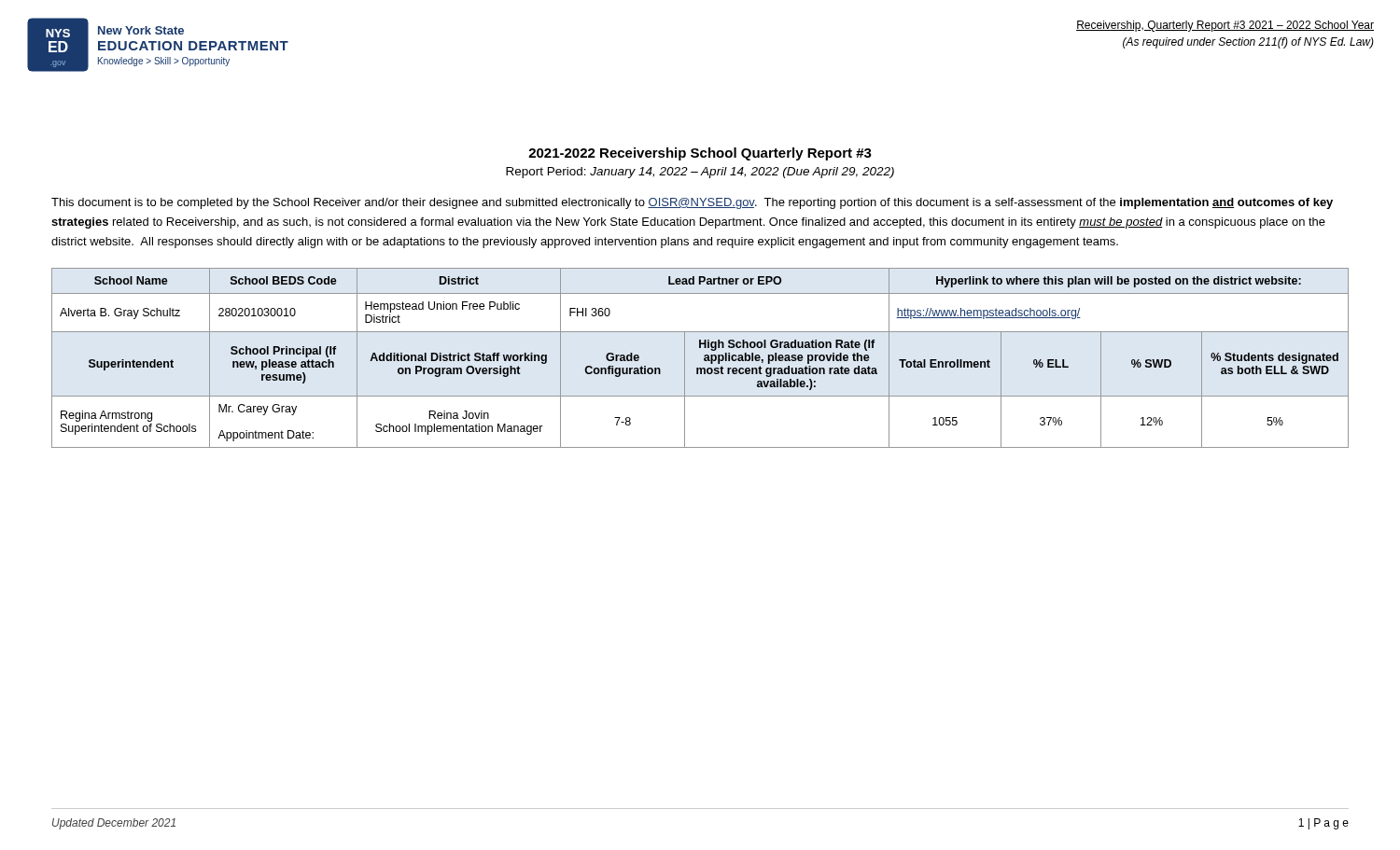Find the logo

tap(157, 45)
